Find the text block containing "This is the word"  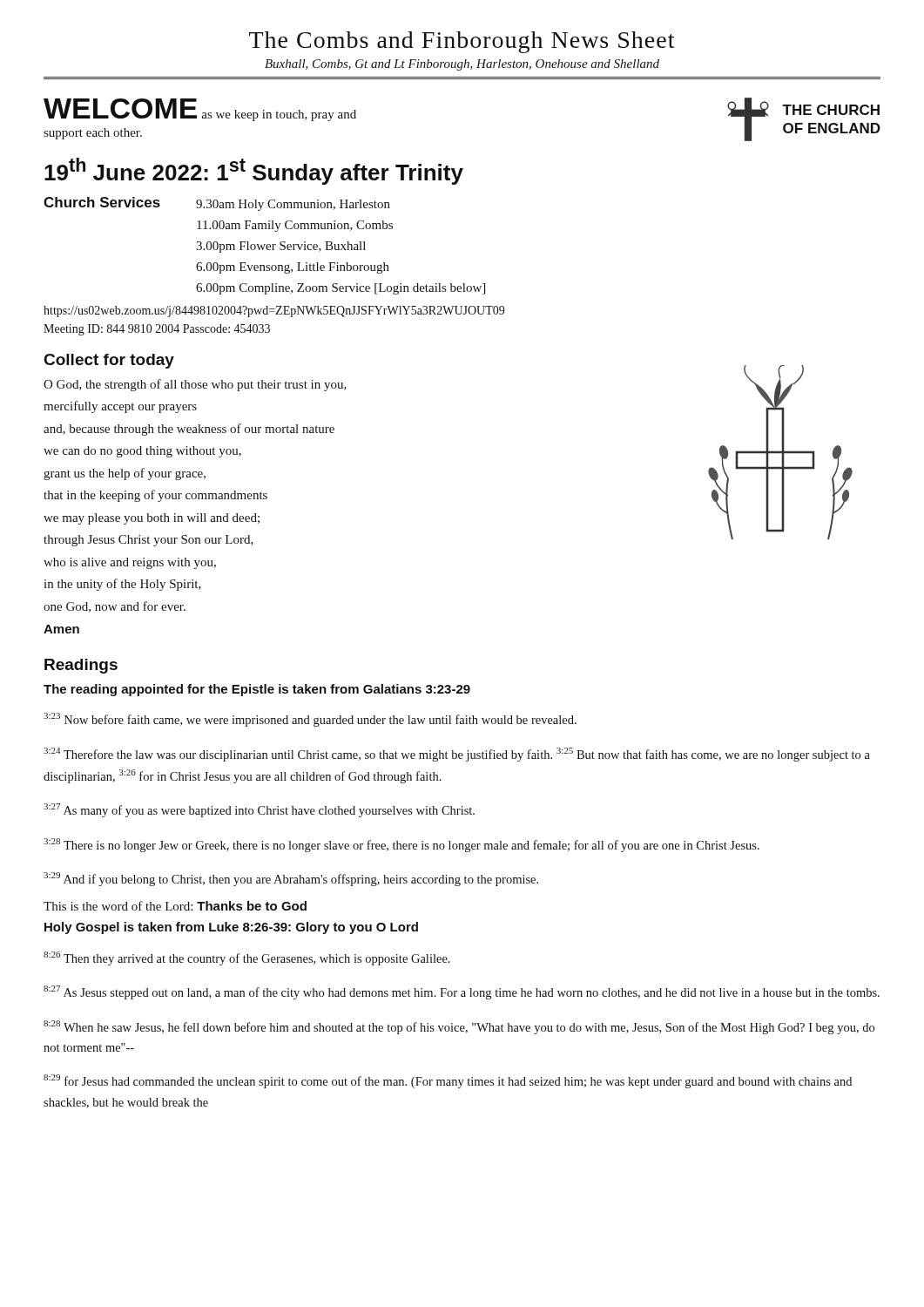[175, 906]
